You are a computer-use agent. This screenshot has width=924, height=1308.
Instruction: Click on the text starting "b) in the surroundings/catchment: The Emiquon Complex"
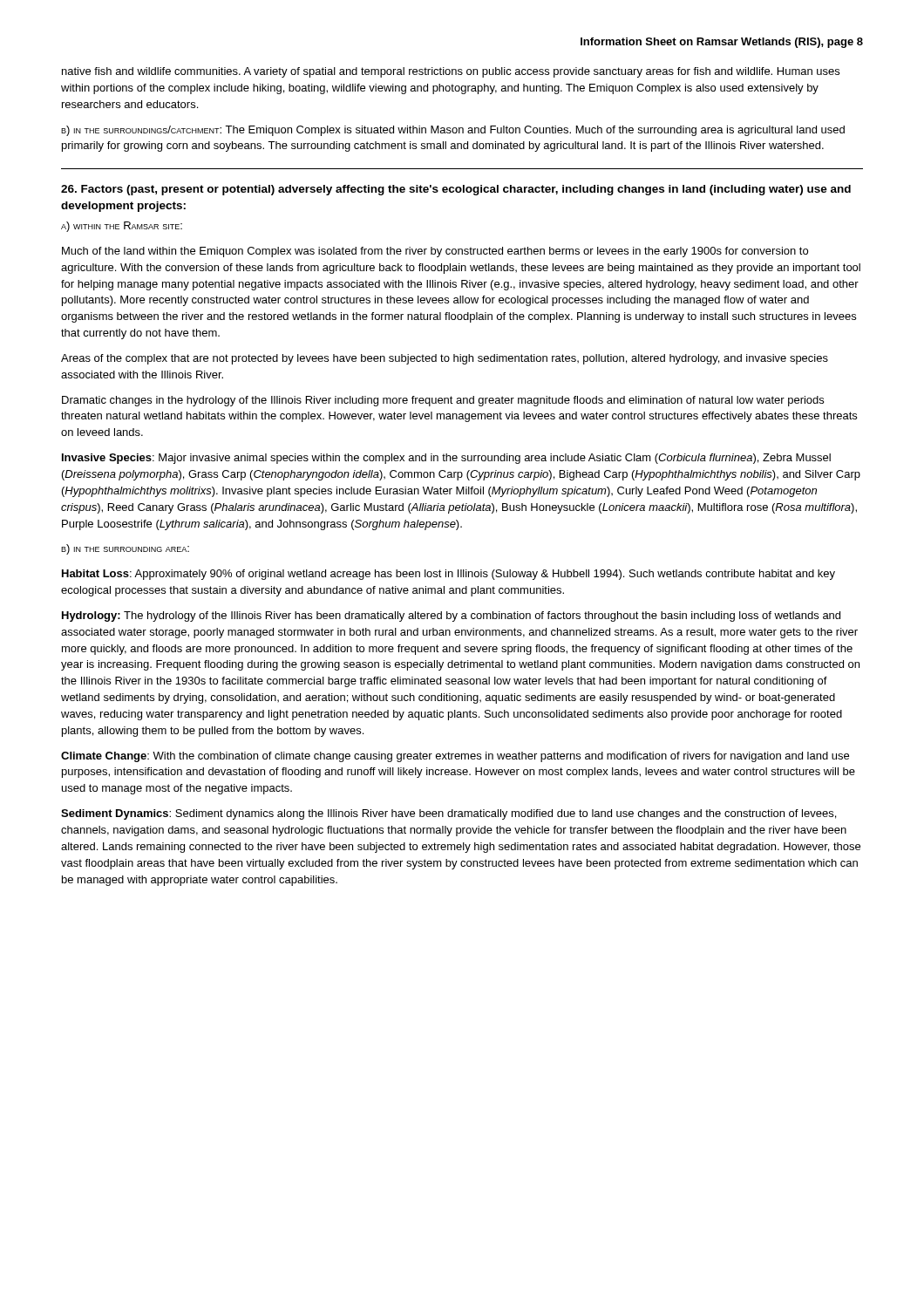click(x=453, y=137)
